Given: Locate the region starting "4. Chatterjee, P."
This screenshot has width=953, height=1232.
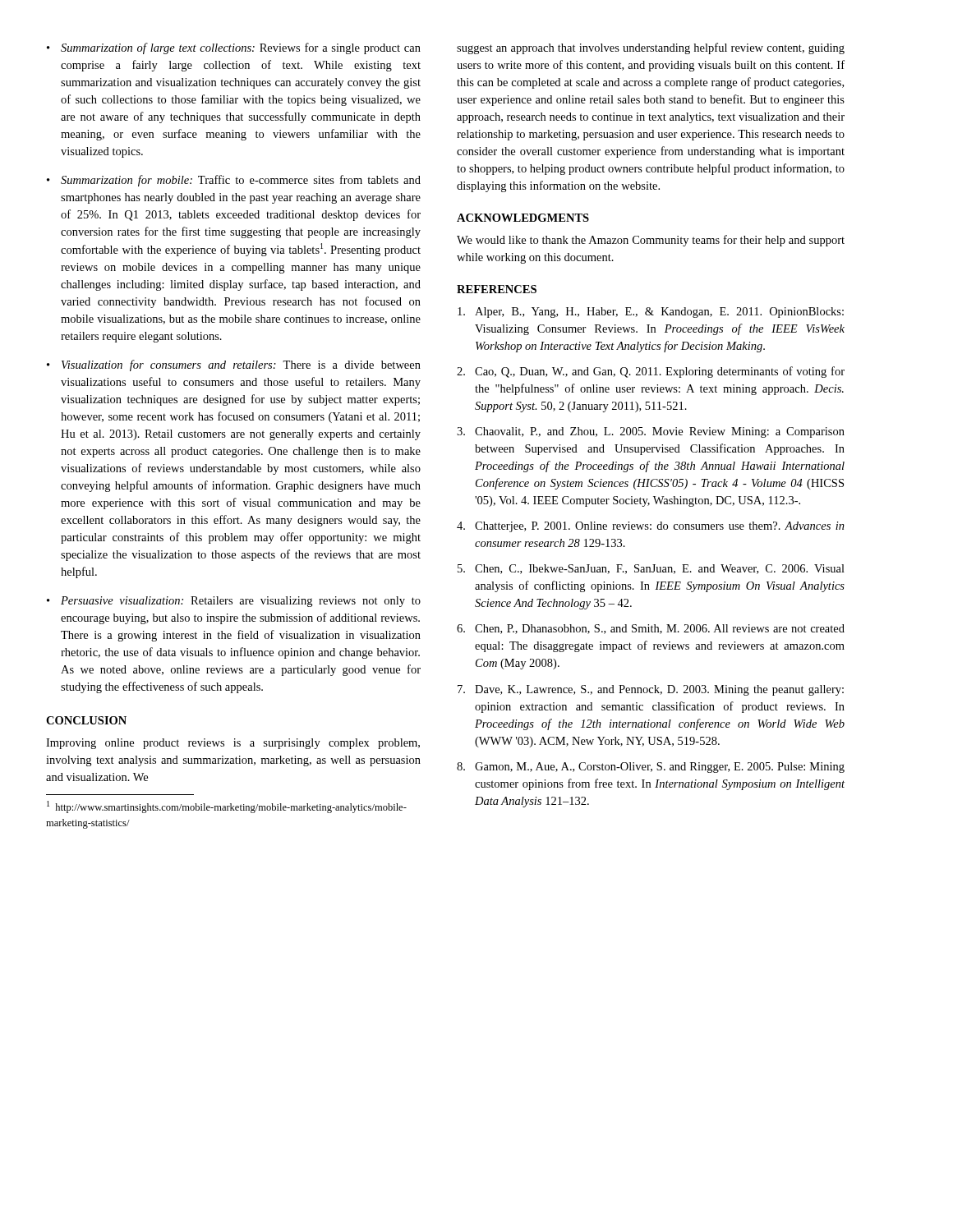Looking at the screenshot, I should click(x=651, y=534).
